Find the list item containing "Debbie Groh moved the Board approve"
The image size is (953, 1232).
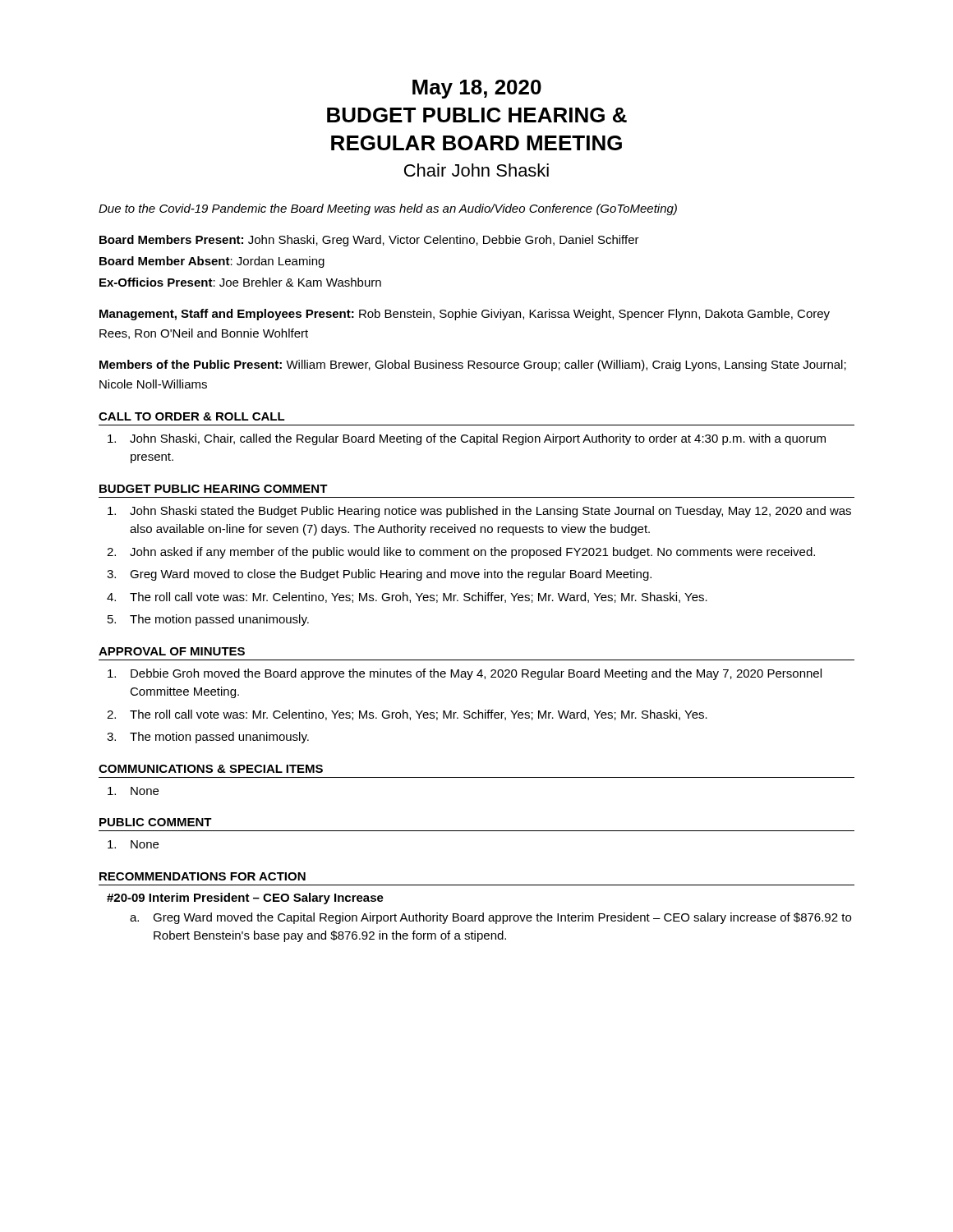pos(481,683)
